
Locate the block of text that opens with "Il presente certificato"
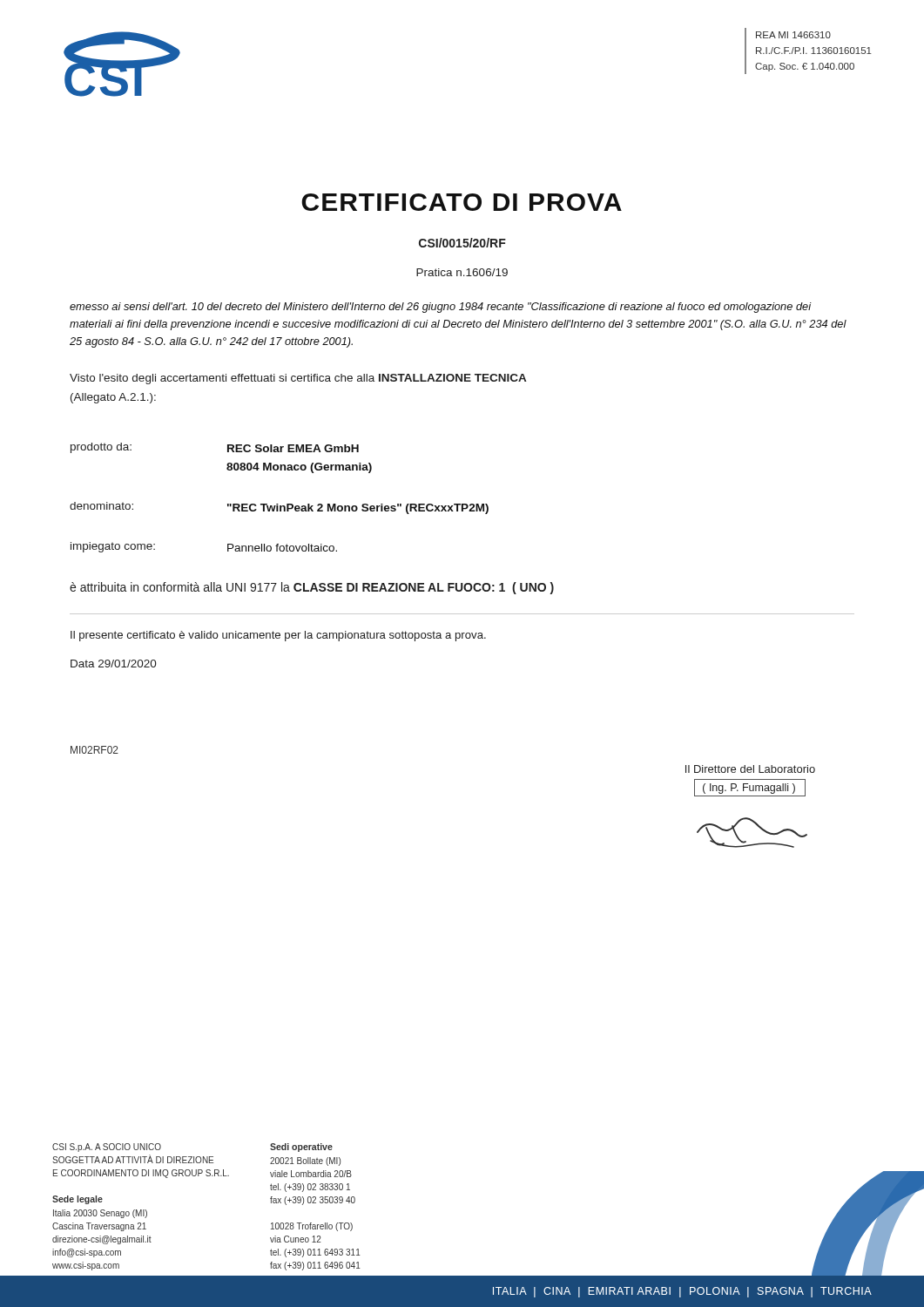[278, 635]
